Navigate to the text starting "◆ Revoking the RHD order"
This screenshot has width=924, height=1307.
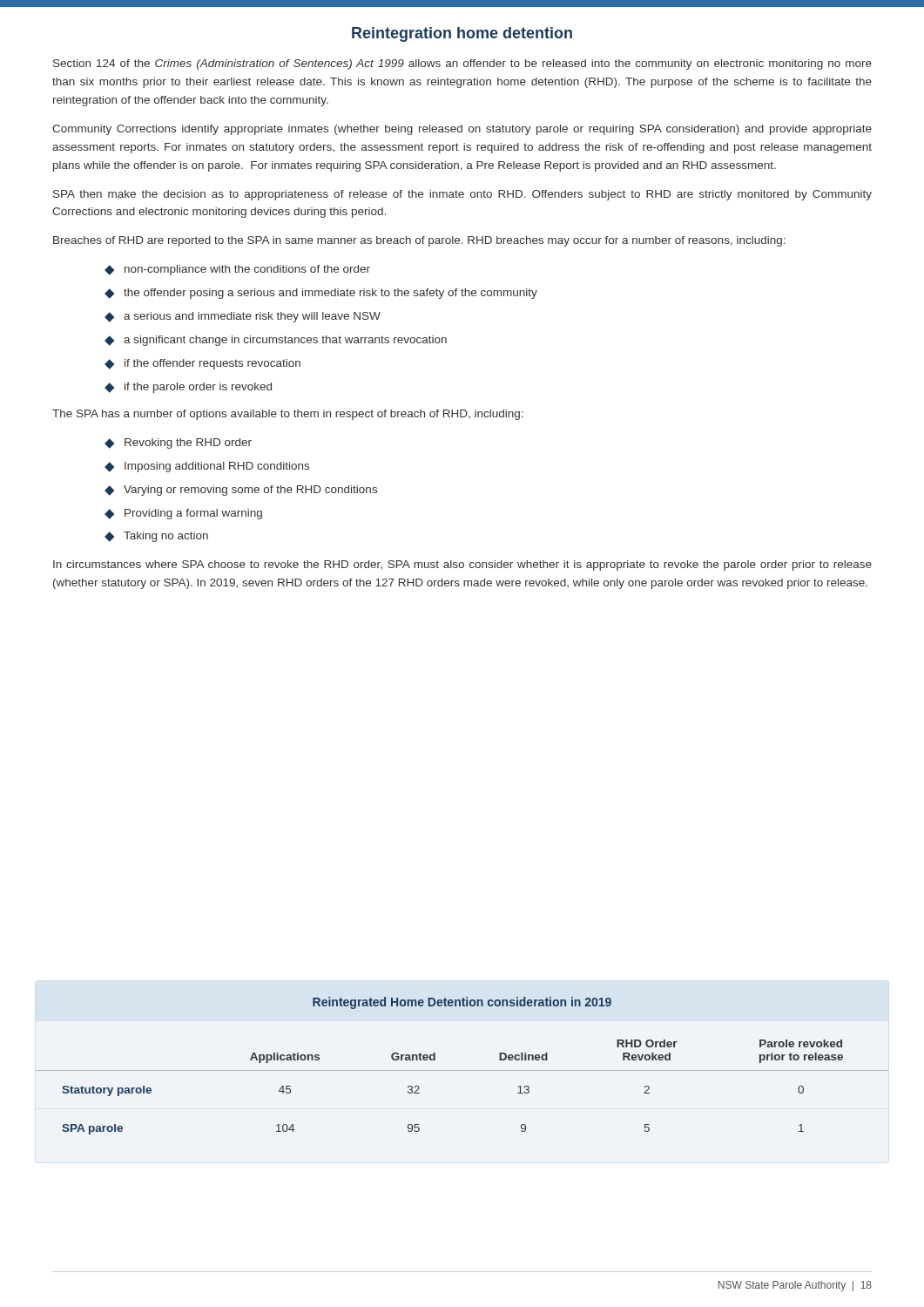coord(178,443)
